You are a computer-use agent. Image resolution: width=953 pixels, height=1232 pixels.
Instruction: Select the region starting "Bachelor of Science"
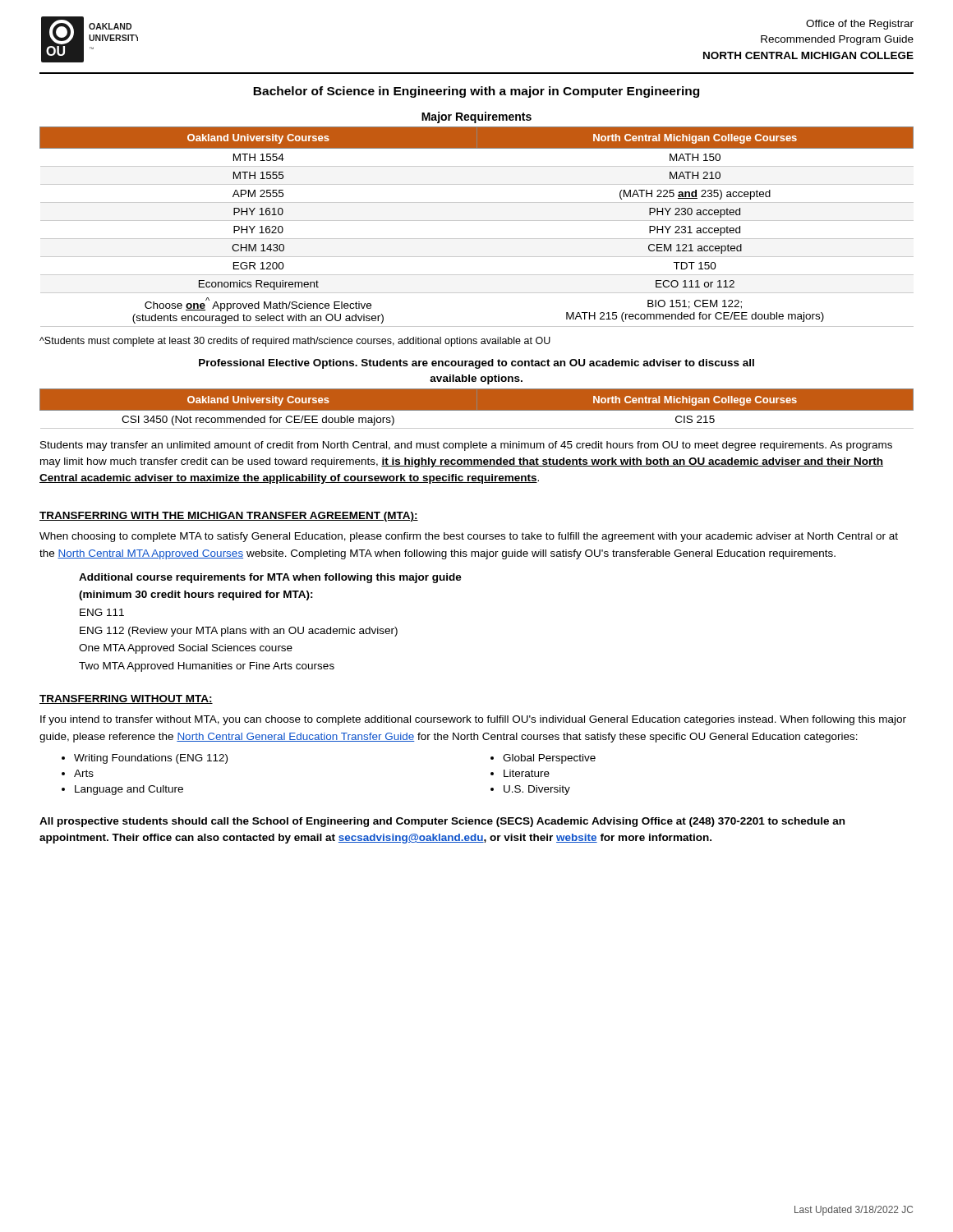point(476,91)
